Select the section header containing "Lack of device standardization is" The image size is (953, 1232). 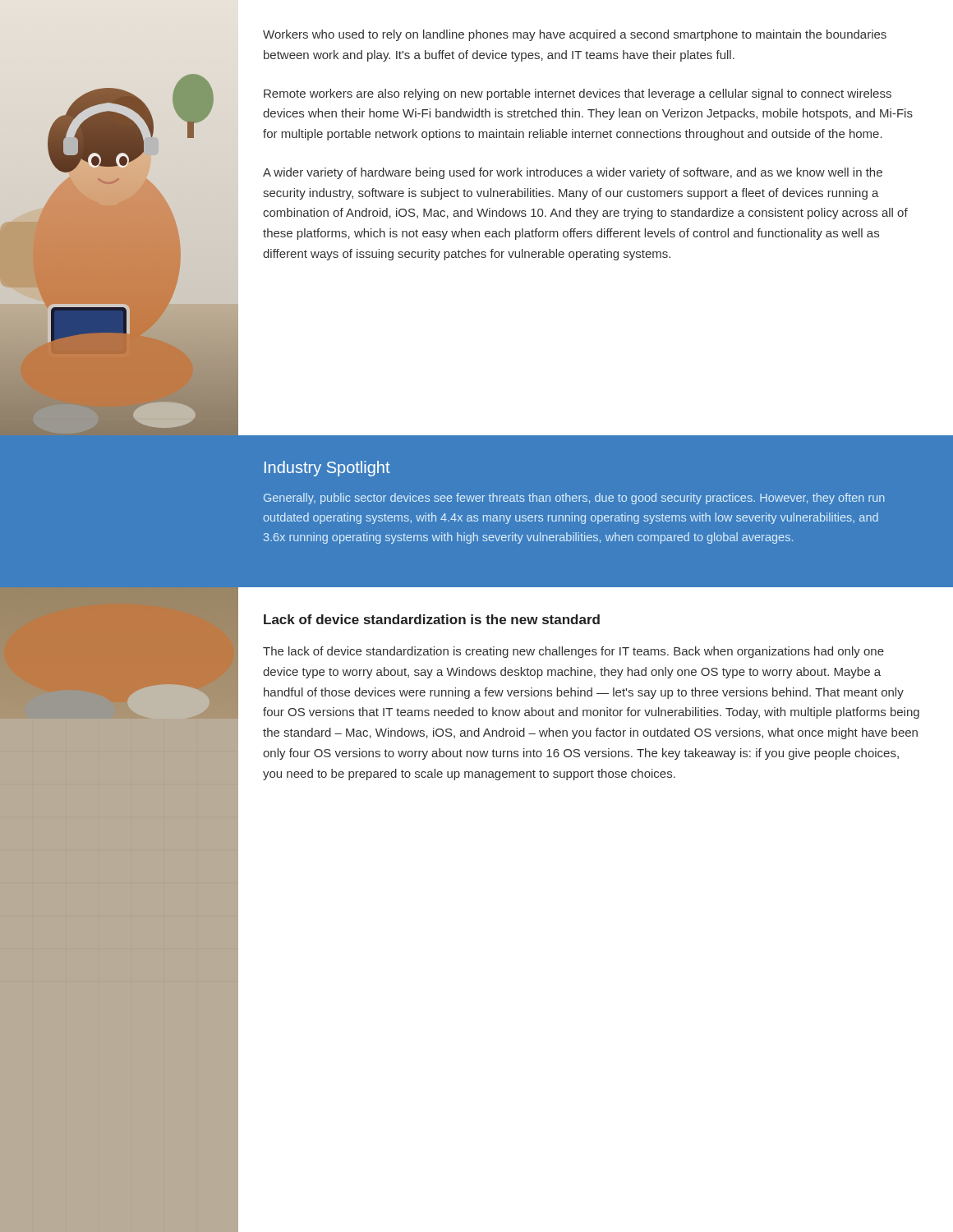[432, 620]
